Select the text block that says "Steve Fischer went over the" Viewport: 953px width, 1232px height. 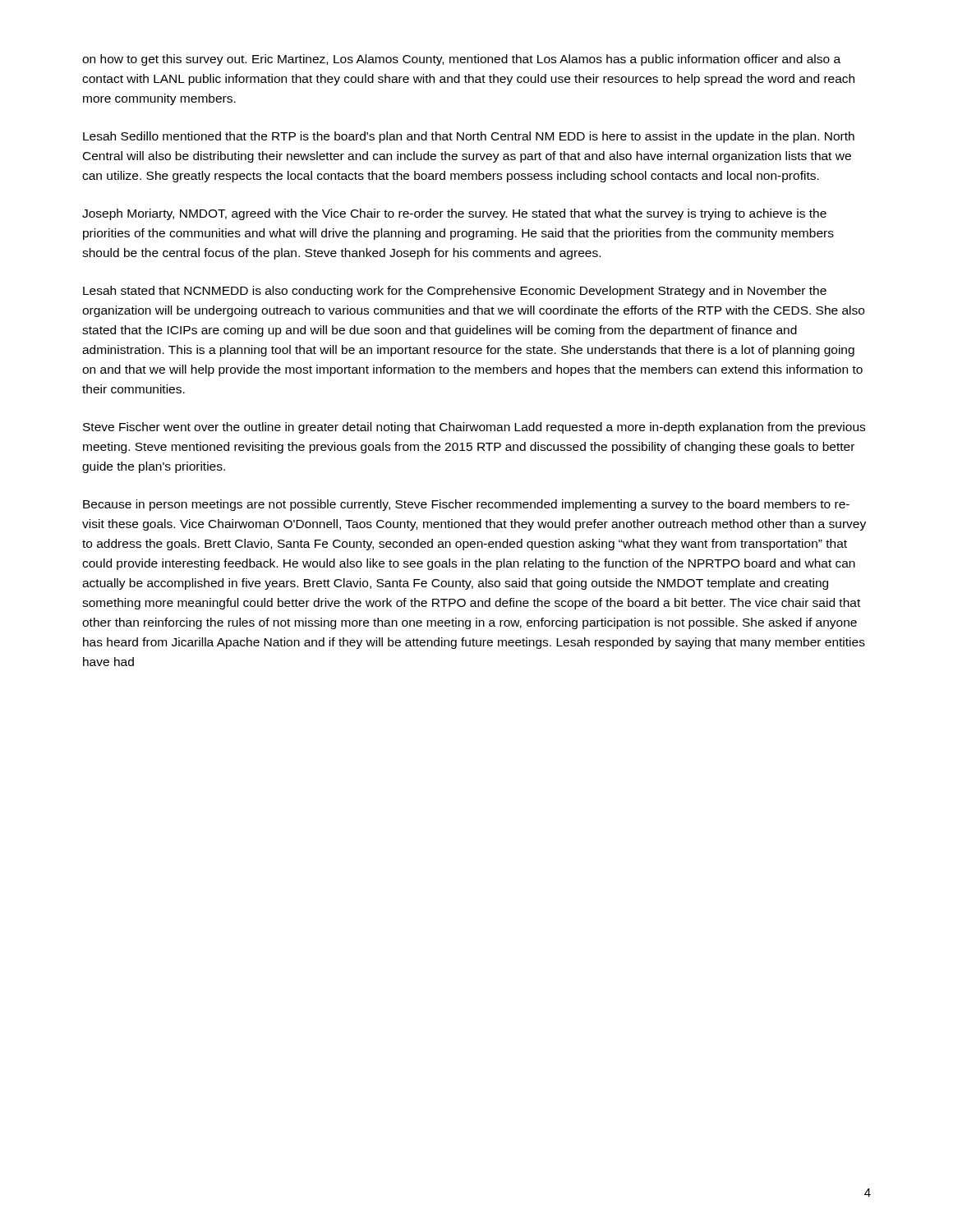pos(474,447)
